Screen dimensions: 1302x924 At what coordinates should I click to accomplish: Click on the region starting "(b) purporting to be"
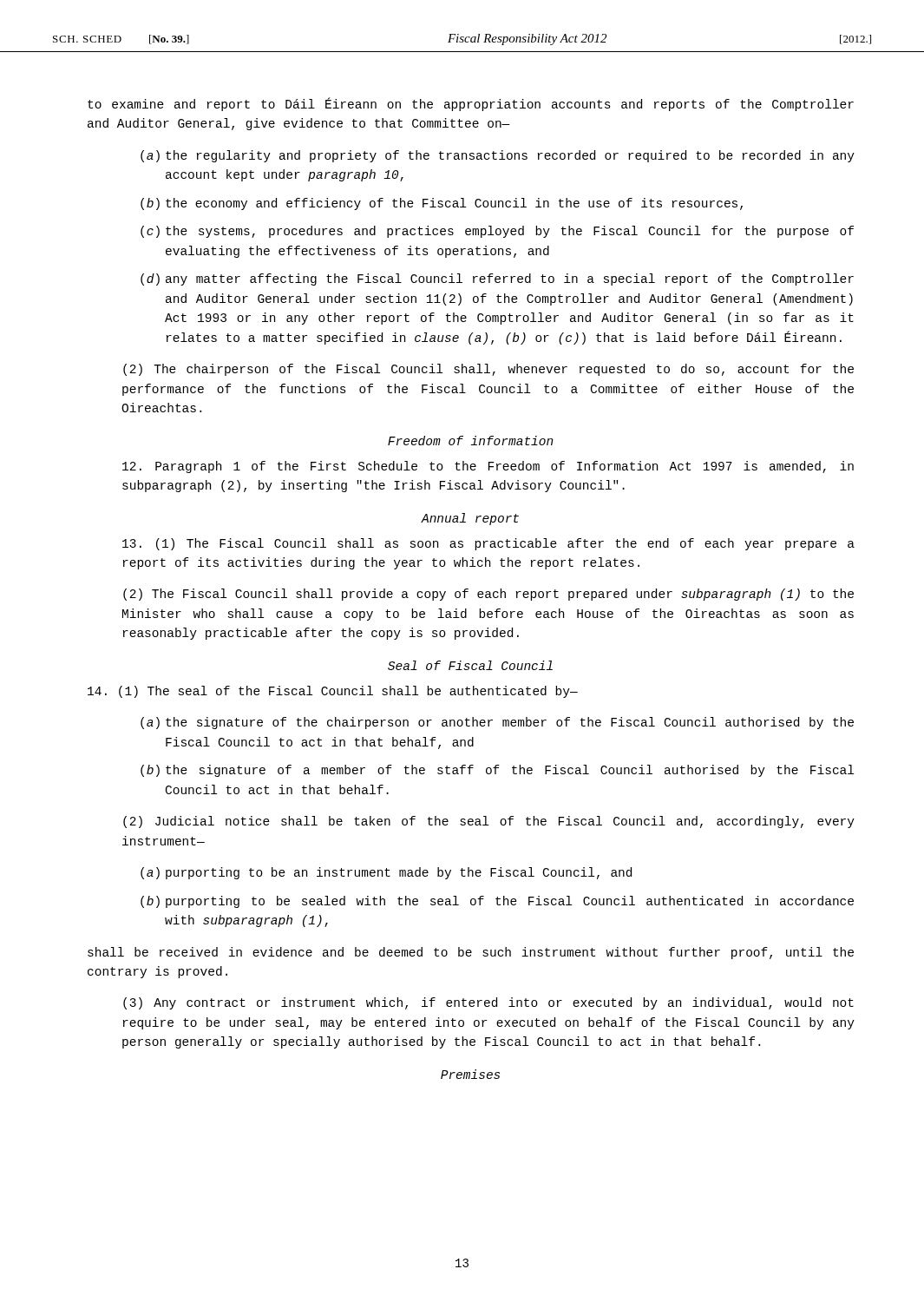[497, 911]
